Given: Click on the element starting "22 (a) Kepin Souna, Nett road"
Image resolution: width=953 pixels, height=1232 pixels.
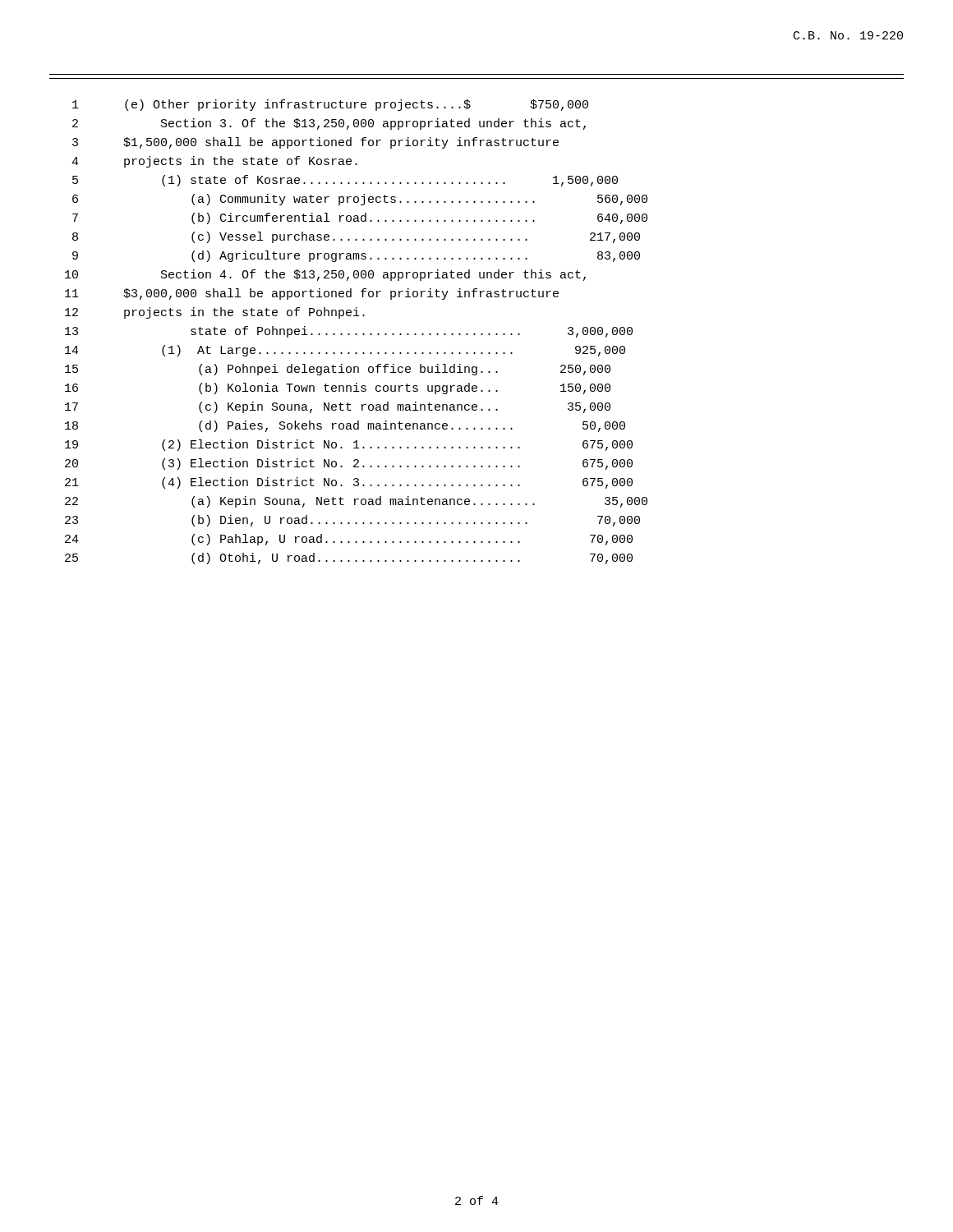Looking at the screenshot, I should (476, 502).
